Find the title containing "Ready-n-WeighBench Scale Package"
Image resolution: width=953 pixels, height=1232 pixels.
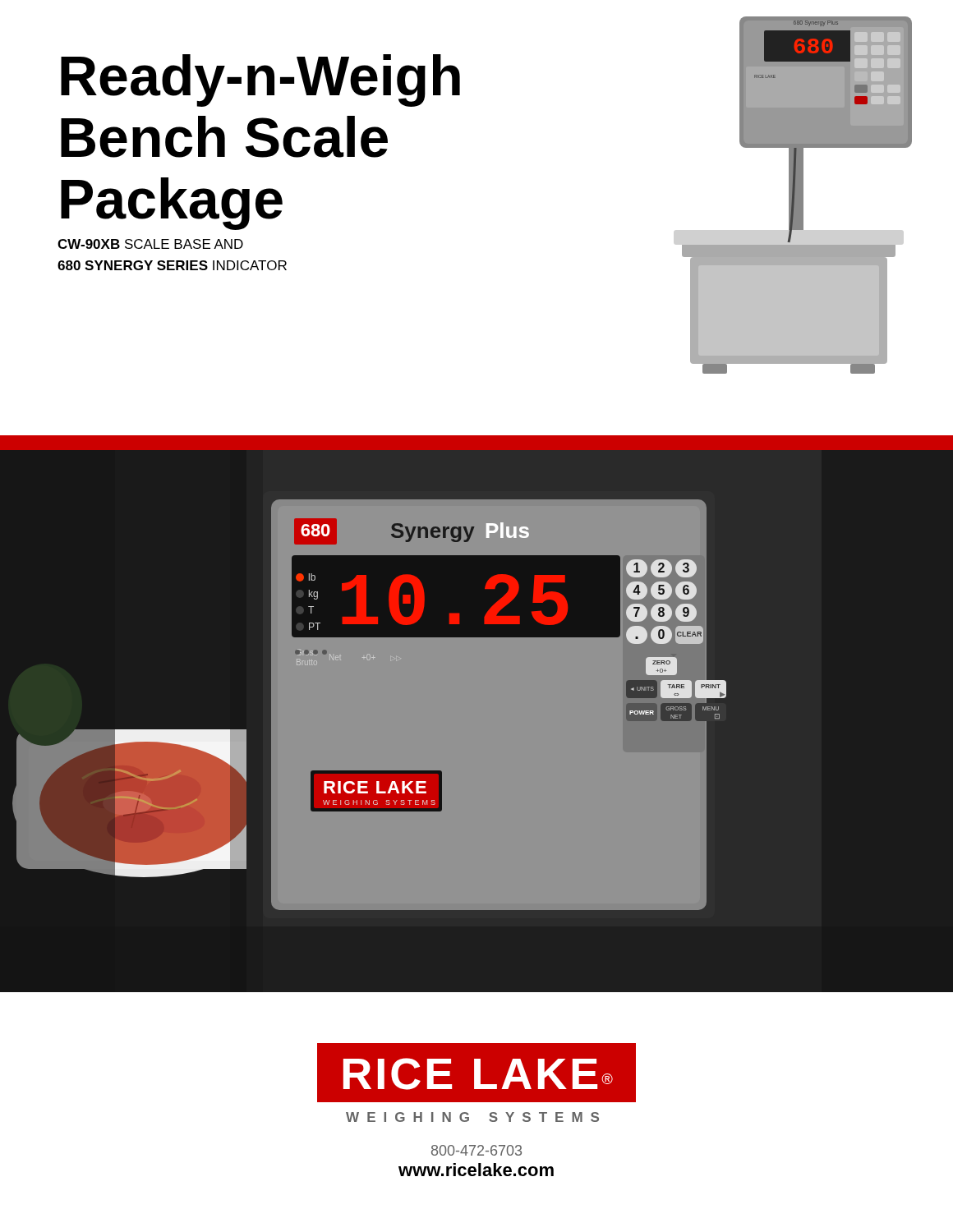(279, 137)
